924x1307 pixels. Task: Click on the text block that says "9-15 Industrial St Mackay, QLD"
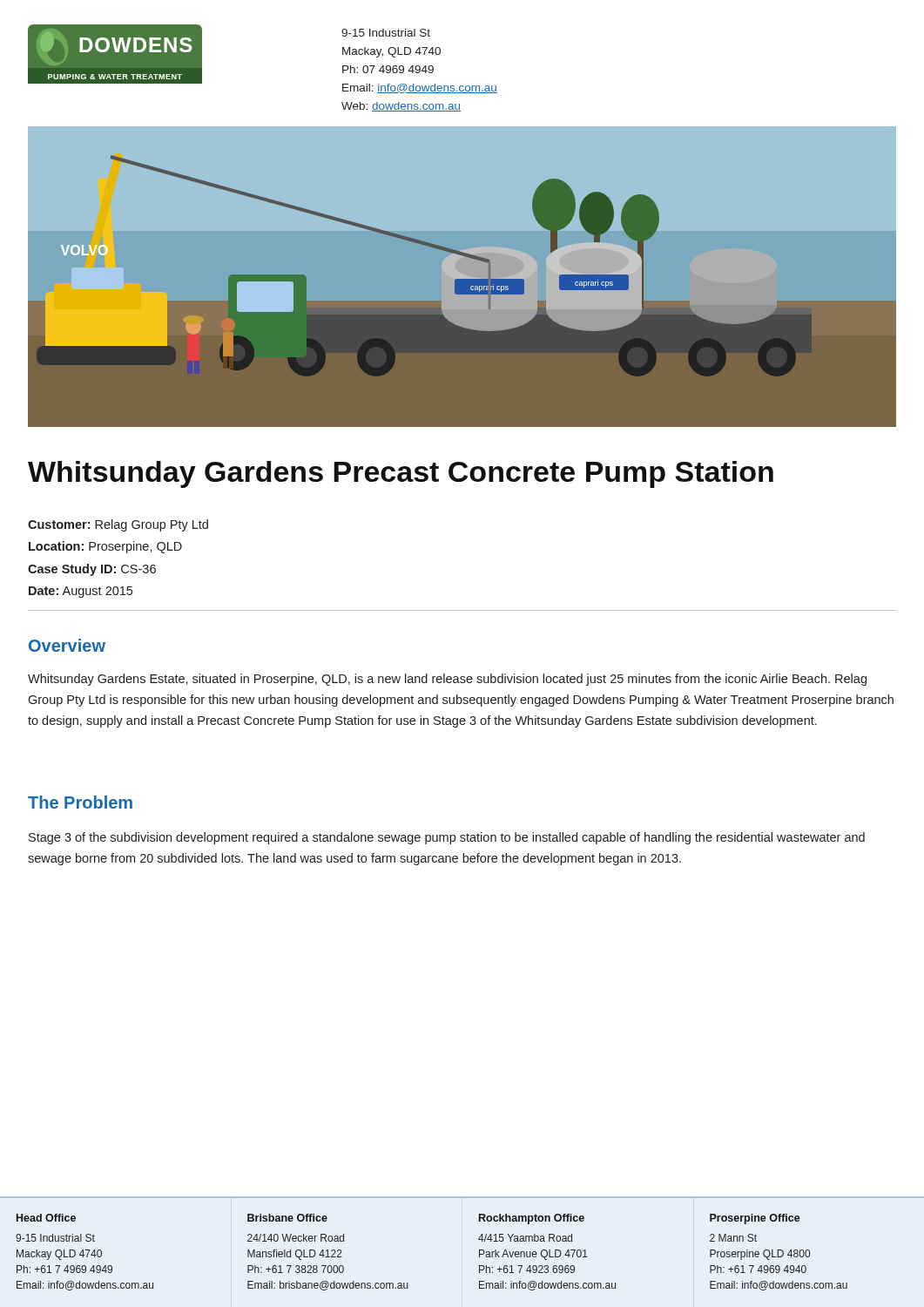pyautogui.click(x=419, y=69)
